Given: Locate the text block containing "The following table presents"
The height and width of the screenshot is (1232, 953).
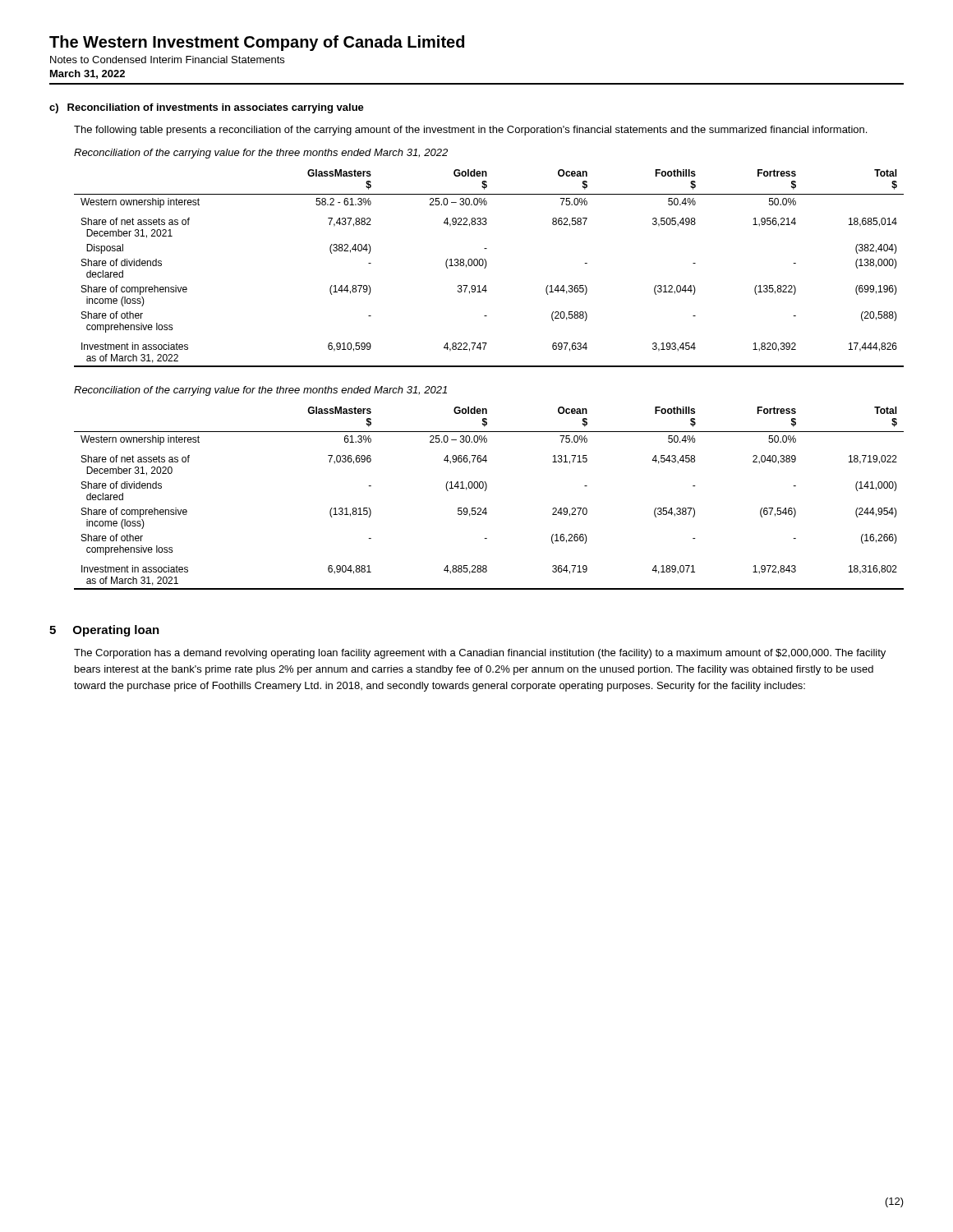Looking at the screenshot, I should (471, 129).
